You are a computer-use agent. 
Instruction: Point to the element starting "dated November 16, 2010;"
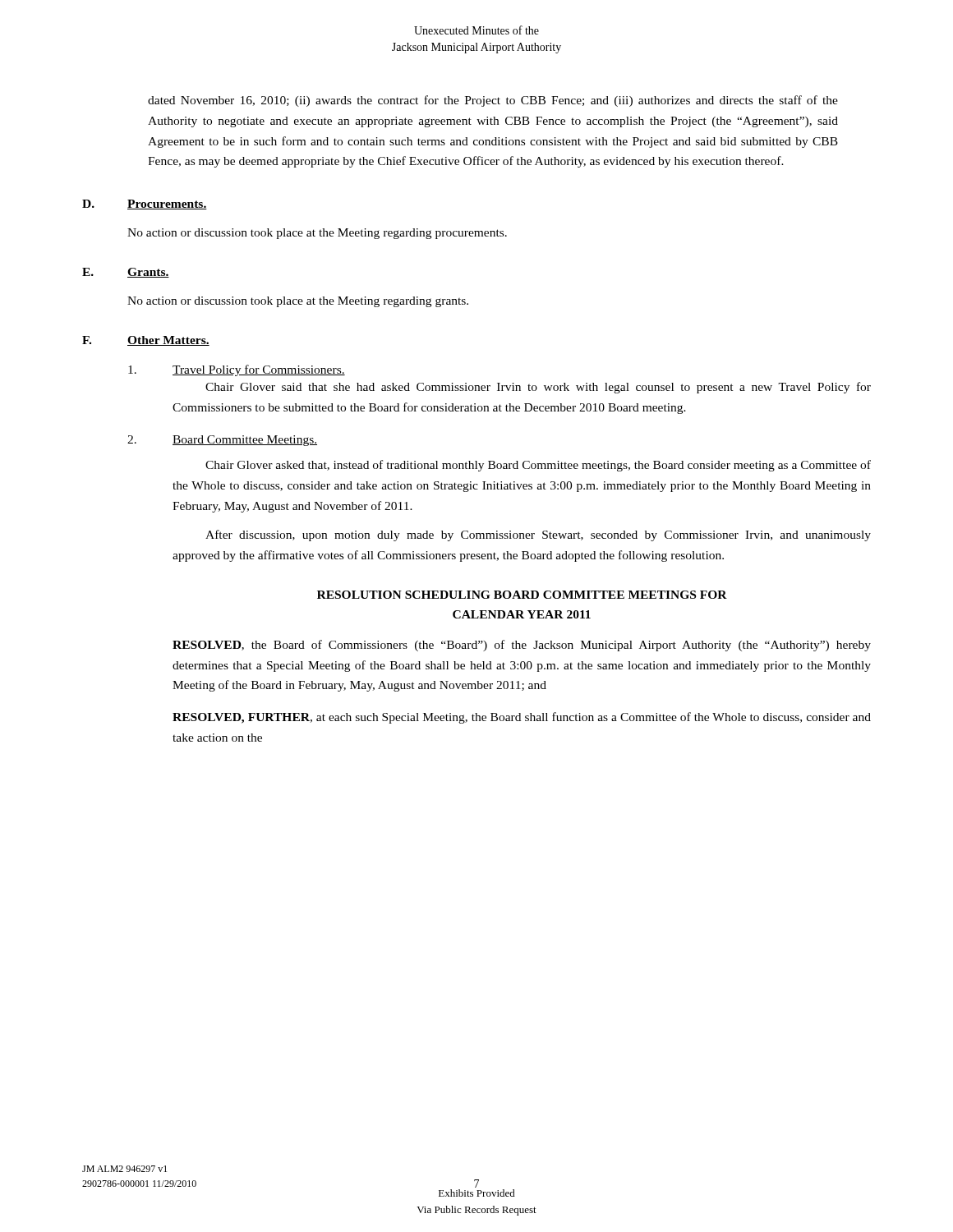point(493,130)
